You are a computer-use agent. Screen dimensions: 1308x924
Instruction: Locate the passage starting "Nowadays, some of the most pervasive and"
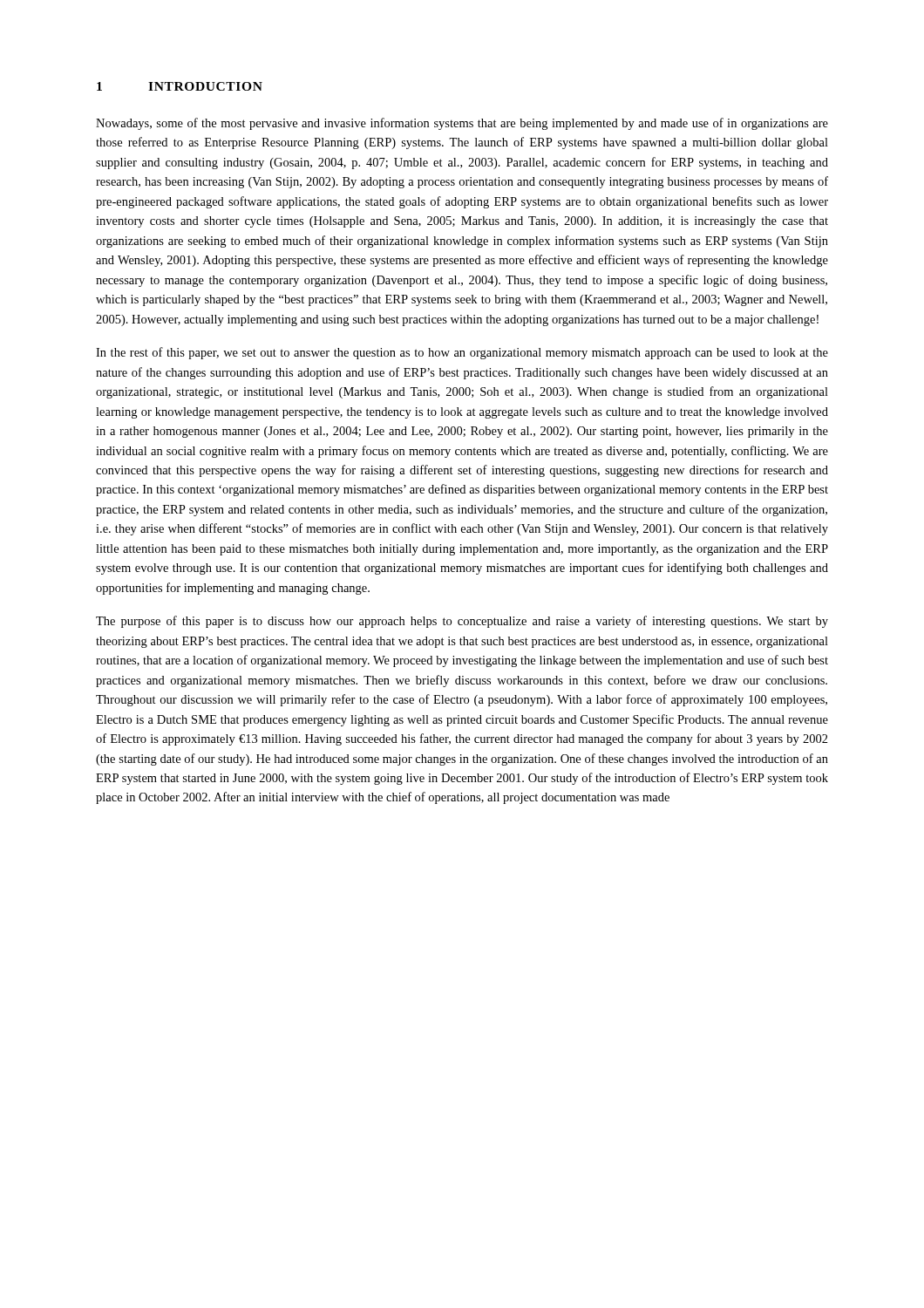(x=462, y=221)
